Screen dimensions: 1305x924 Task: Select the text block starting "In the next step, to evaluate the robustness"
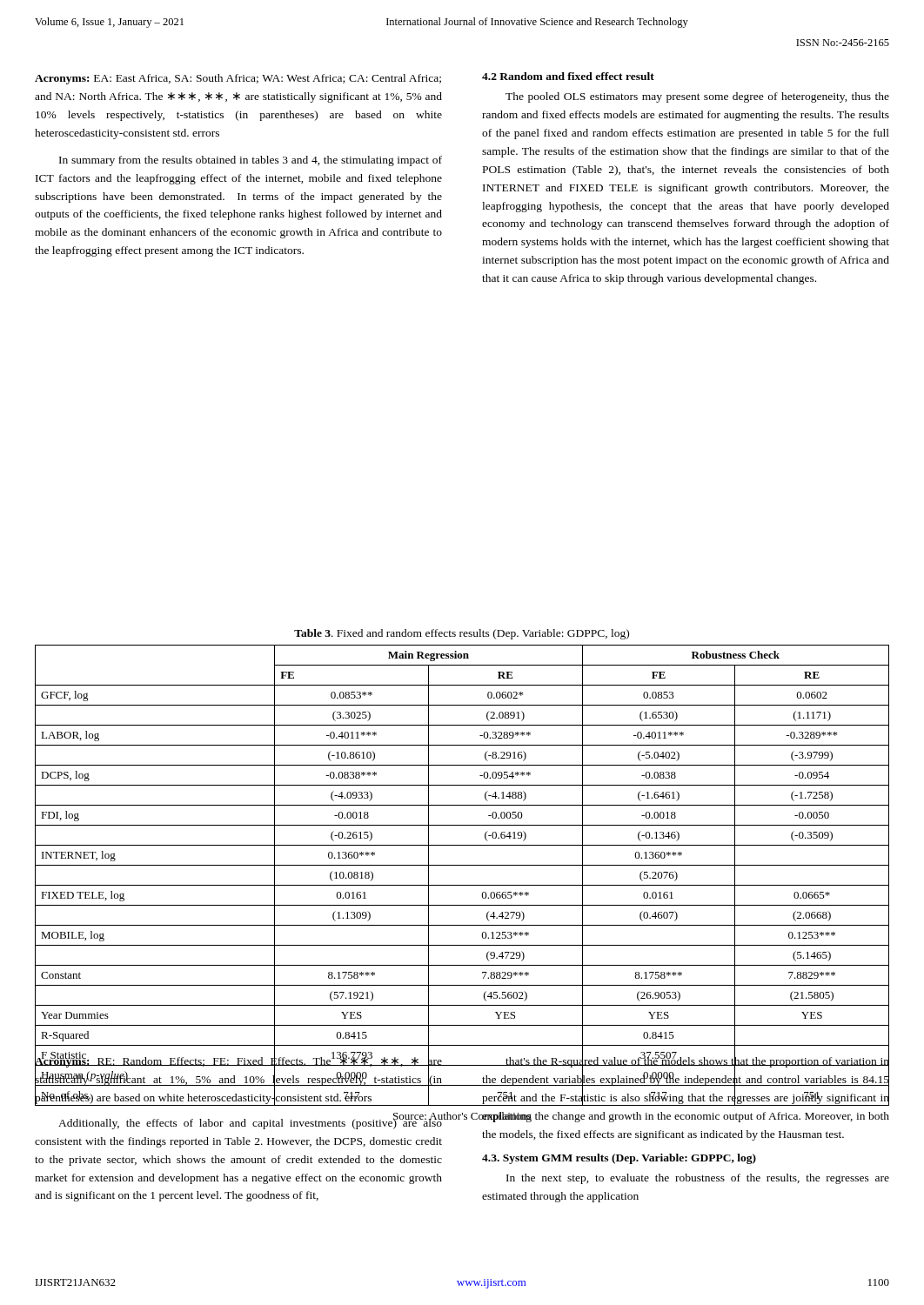686,1187
